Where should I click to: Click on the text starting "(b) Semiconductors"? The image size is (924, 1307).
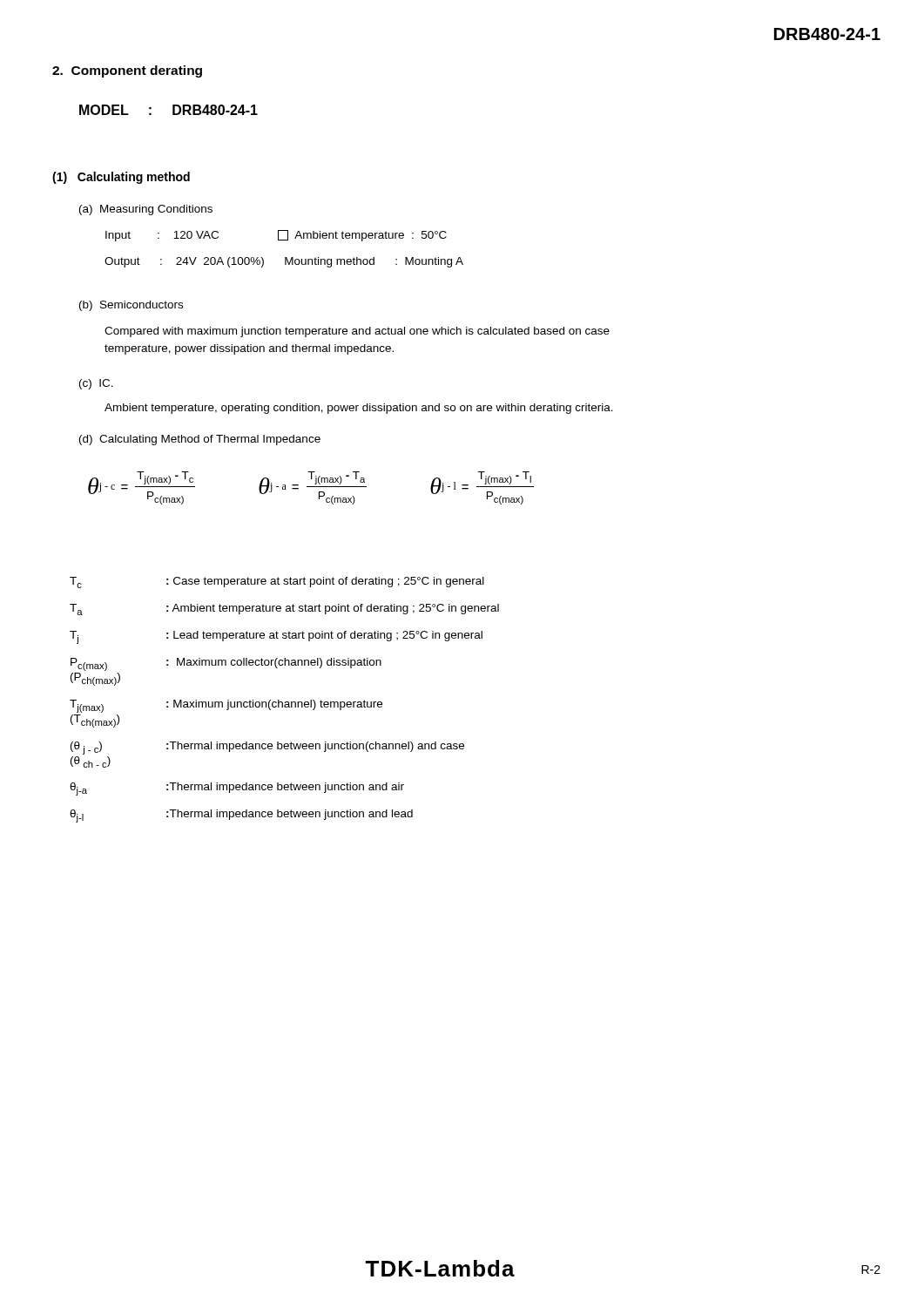[x=131, y=305]
